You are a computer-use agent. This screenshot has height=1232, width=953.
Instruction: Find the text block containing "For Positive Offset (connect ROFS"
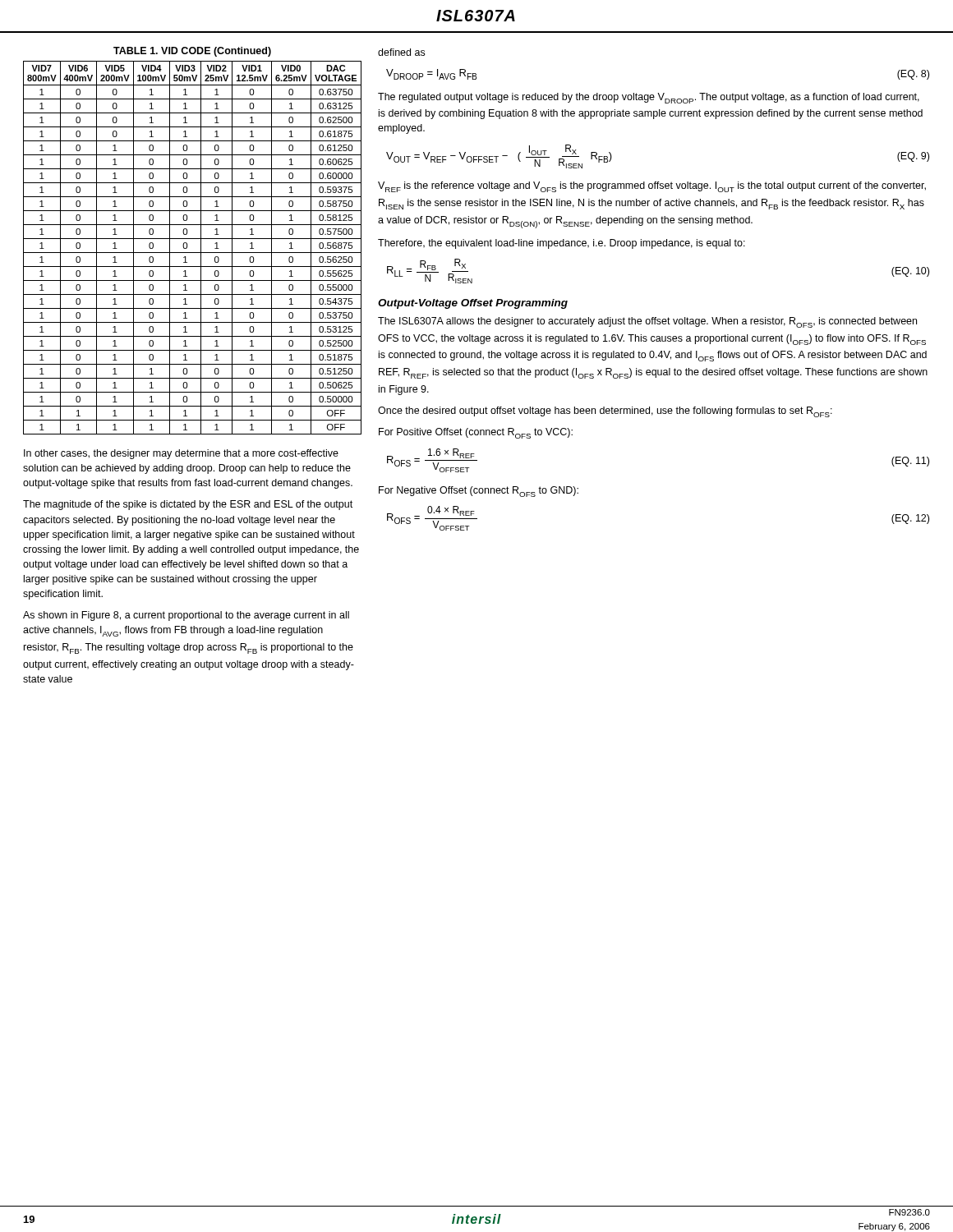pyautogui.click(x=476, y=433)
